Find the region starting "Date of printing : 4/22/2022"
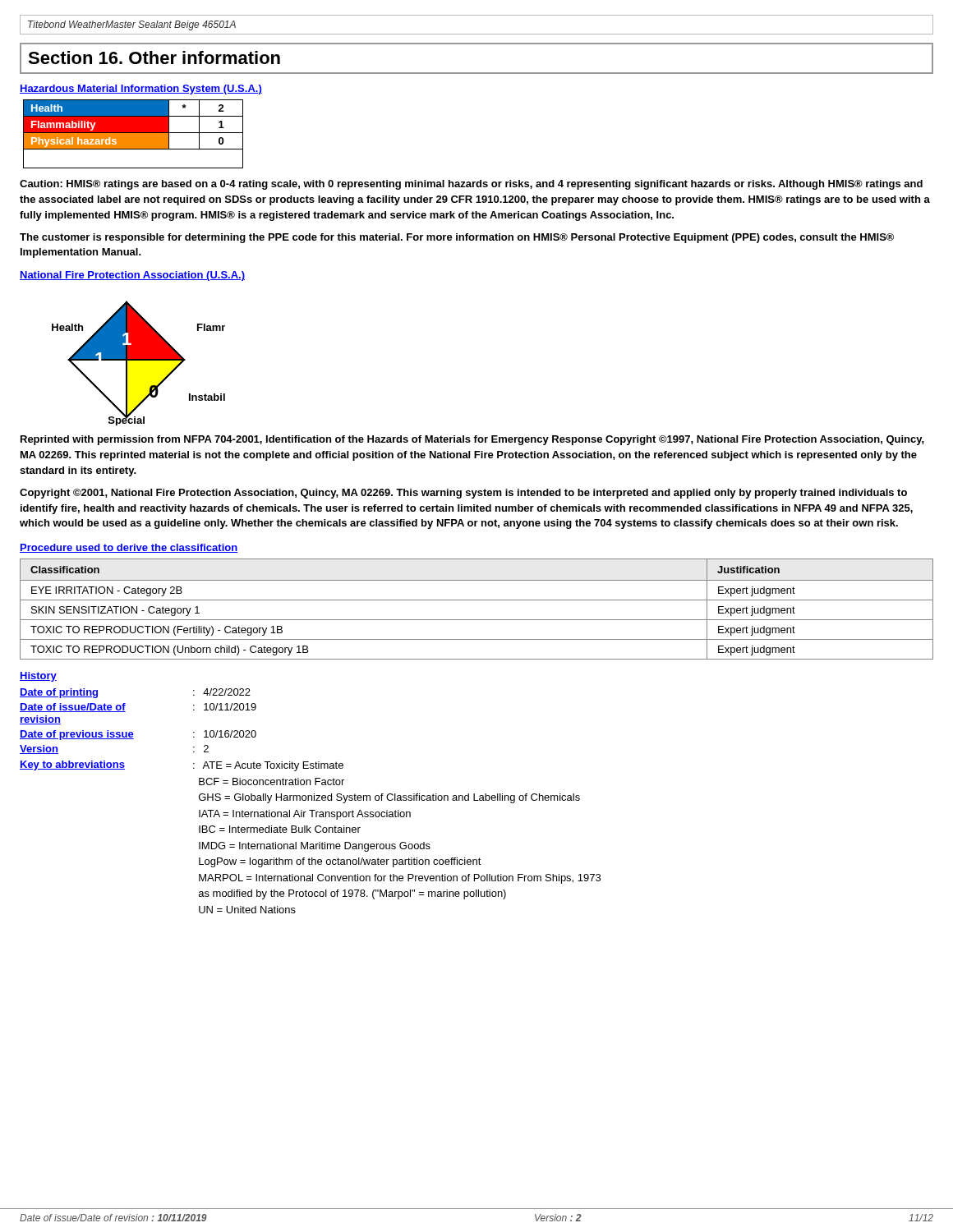953x1232 pixels. (39, 693)
